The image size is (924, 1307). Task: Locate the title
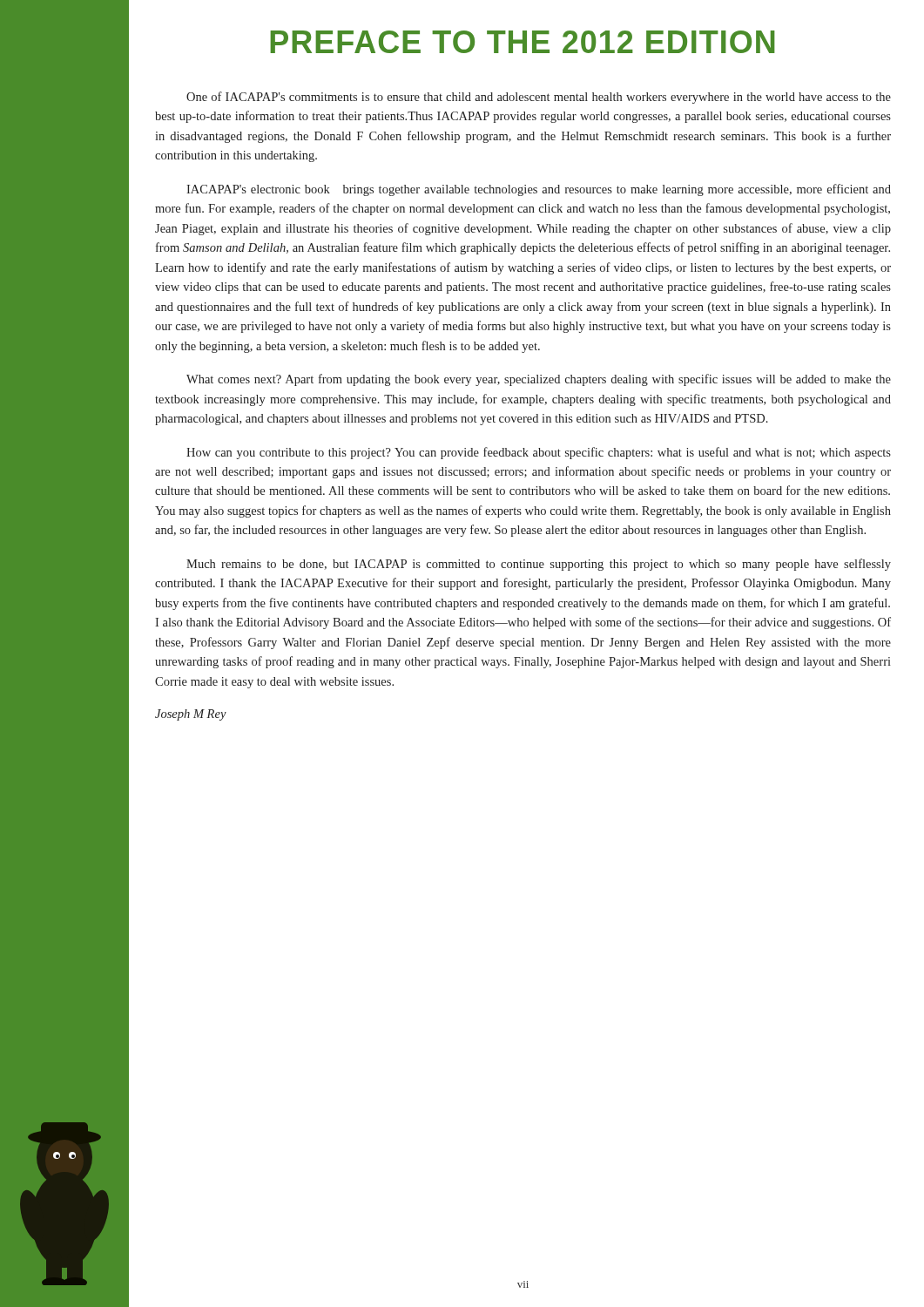(523, 43)
